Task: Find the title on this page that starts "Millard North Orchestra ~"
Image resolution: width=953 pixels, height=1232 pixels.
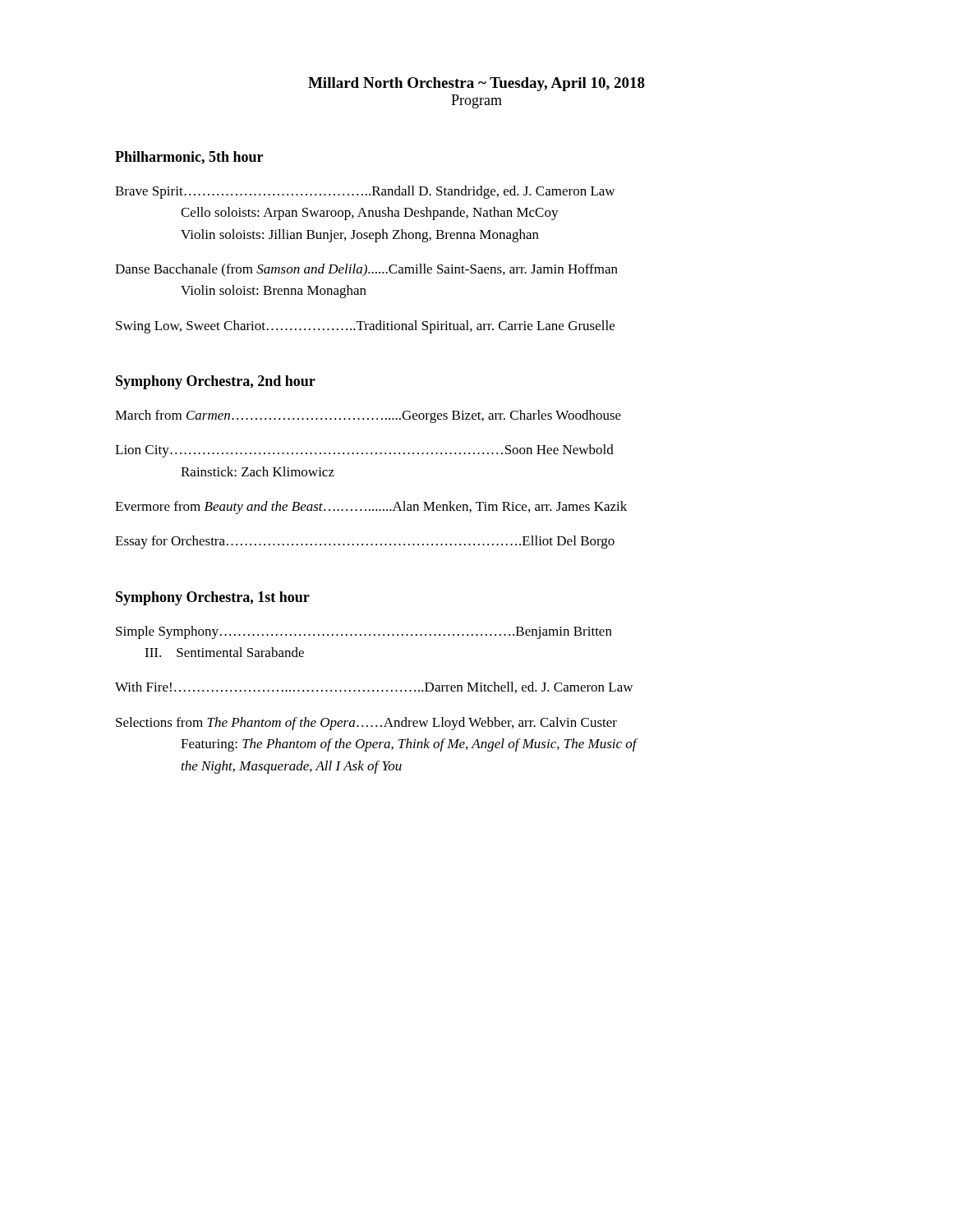Action: pos(476,92)
